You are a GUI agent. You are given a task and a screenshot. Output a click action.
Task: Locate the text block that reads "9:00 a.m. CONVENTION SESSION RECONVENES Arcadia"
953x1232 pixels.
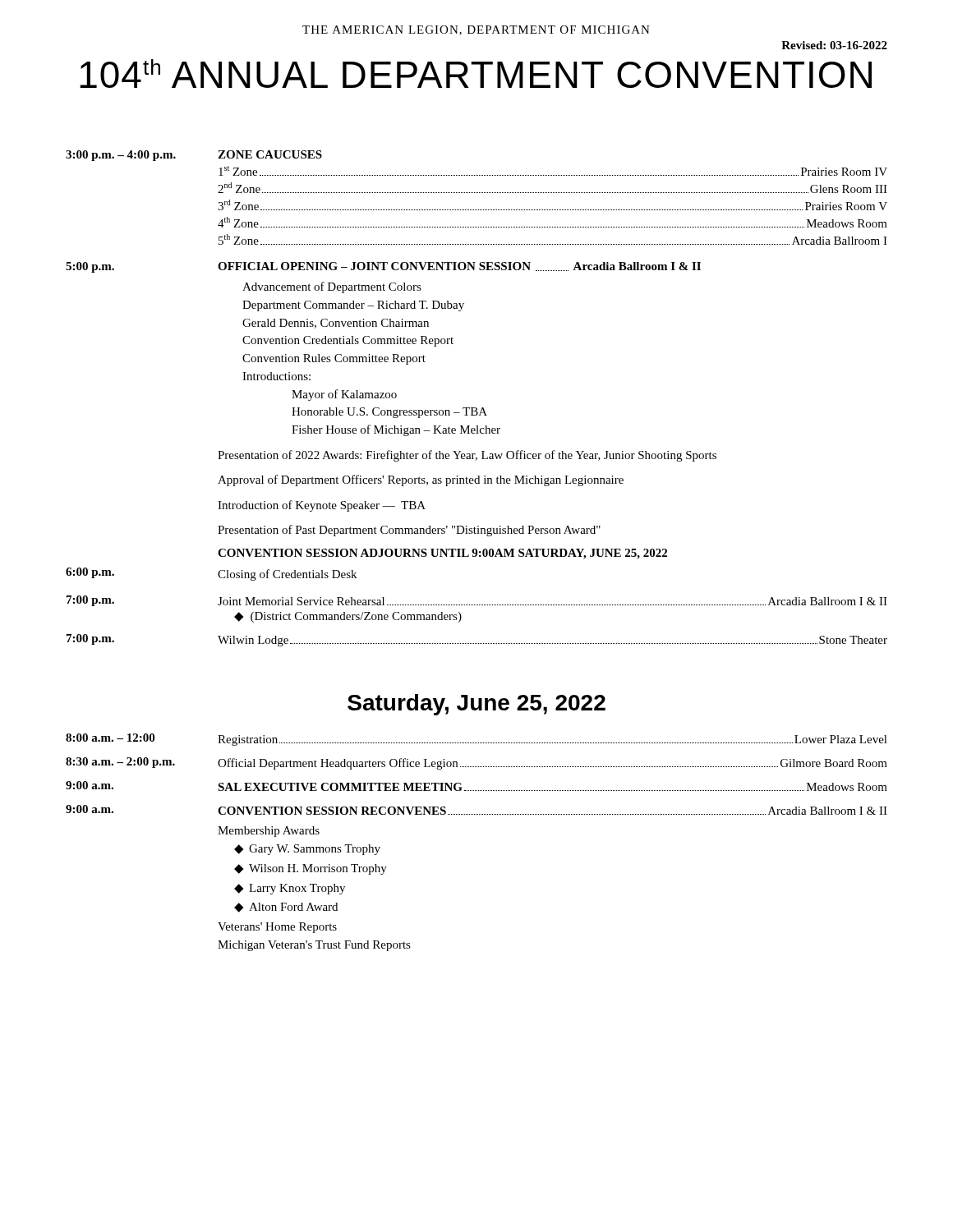476,810
